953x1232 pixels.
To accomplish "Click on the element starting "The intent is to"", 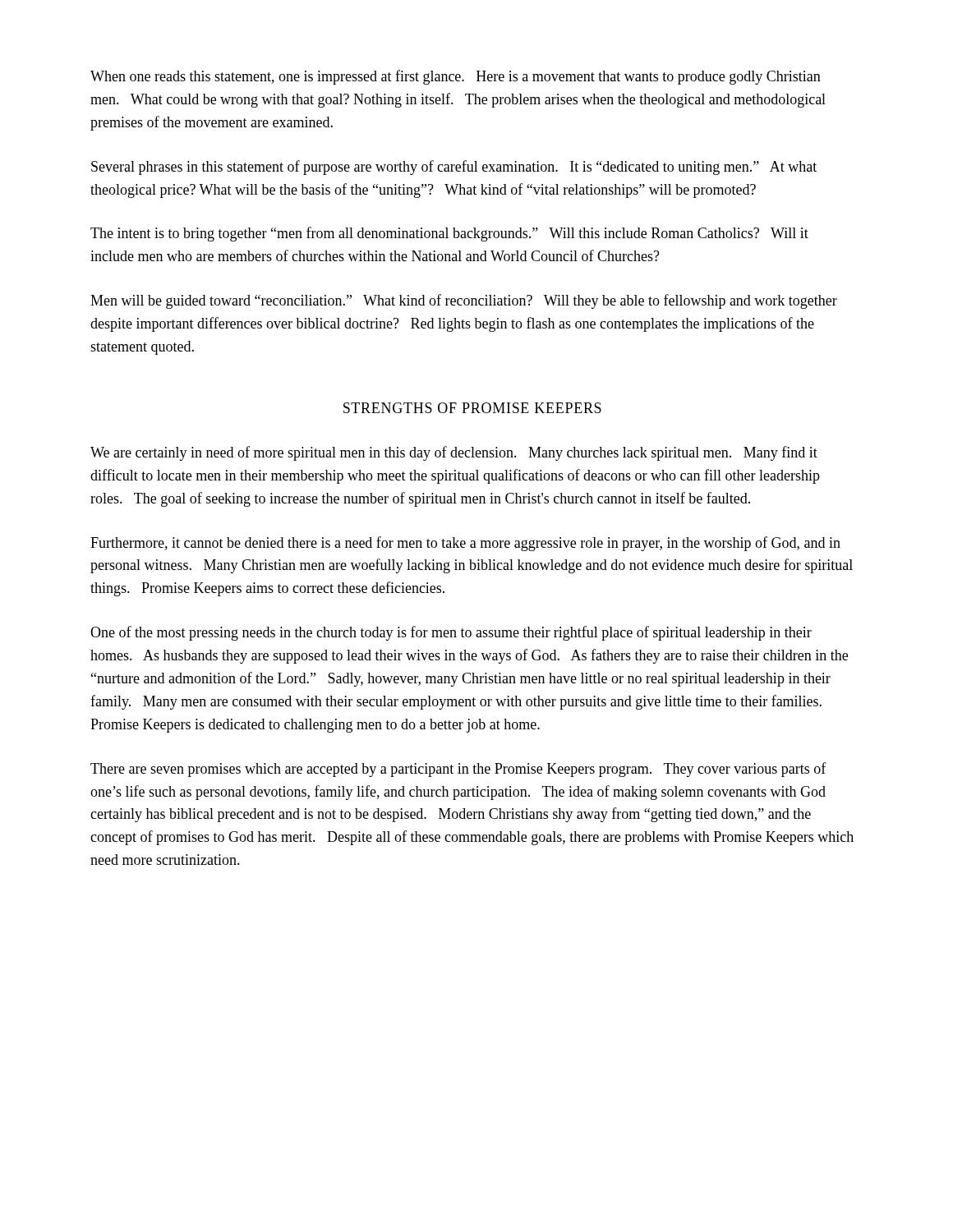I will point(449,245).
